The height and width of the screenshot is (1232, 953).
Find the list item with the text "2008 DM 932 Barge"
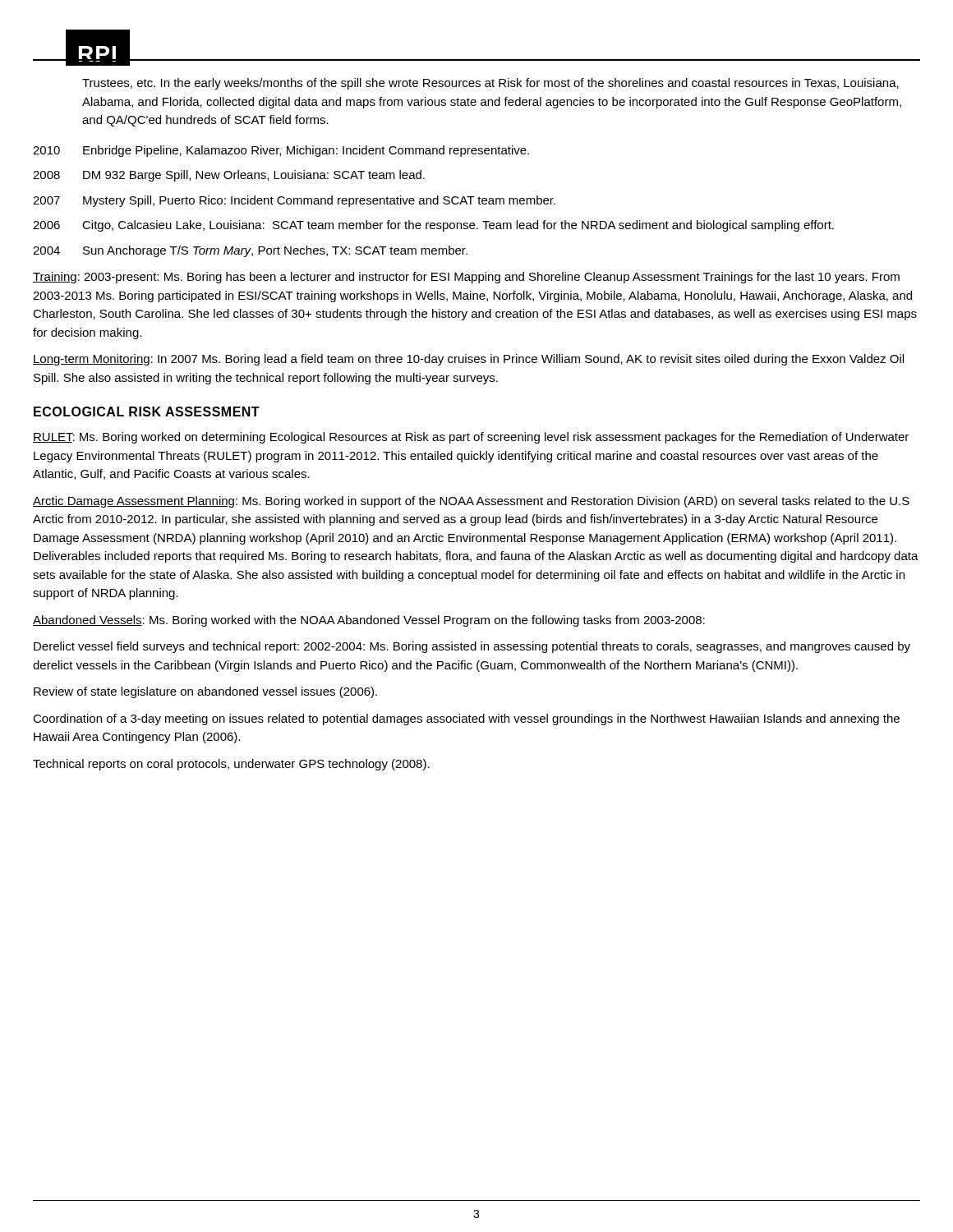pos(229,176)
